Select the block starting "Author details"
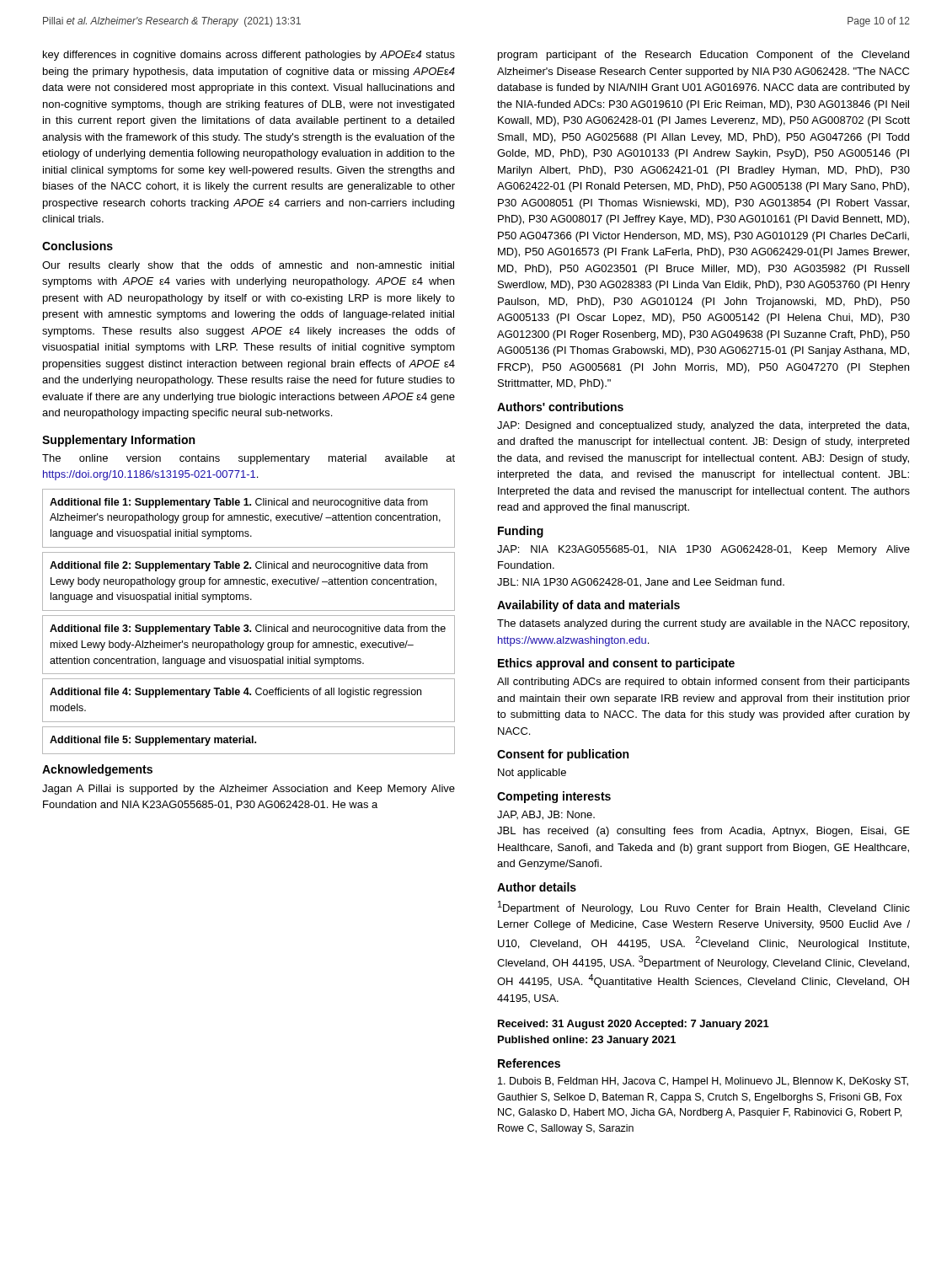Image resolution: width=952 pixels, height=1264 pixels. click(537, 887)
